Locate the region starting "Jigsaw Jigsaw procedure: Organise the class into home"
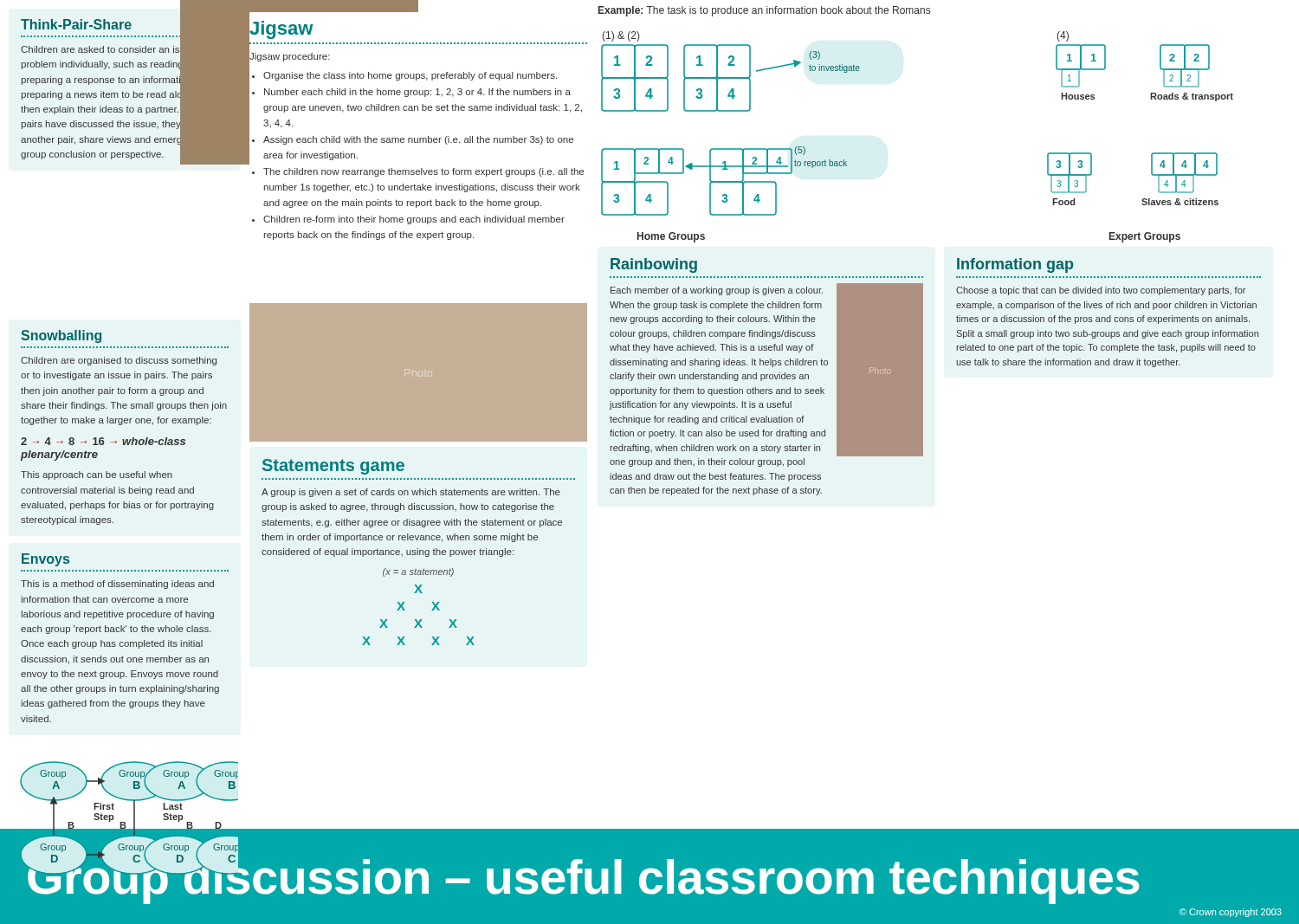 point(418,130)
